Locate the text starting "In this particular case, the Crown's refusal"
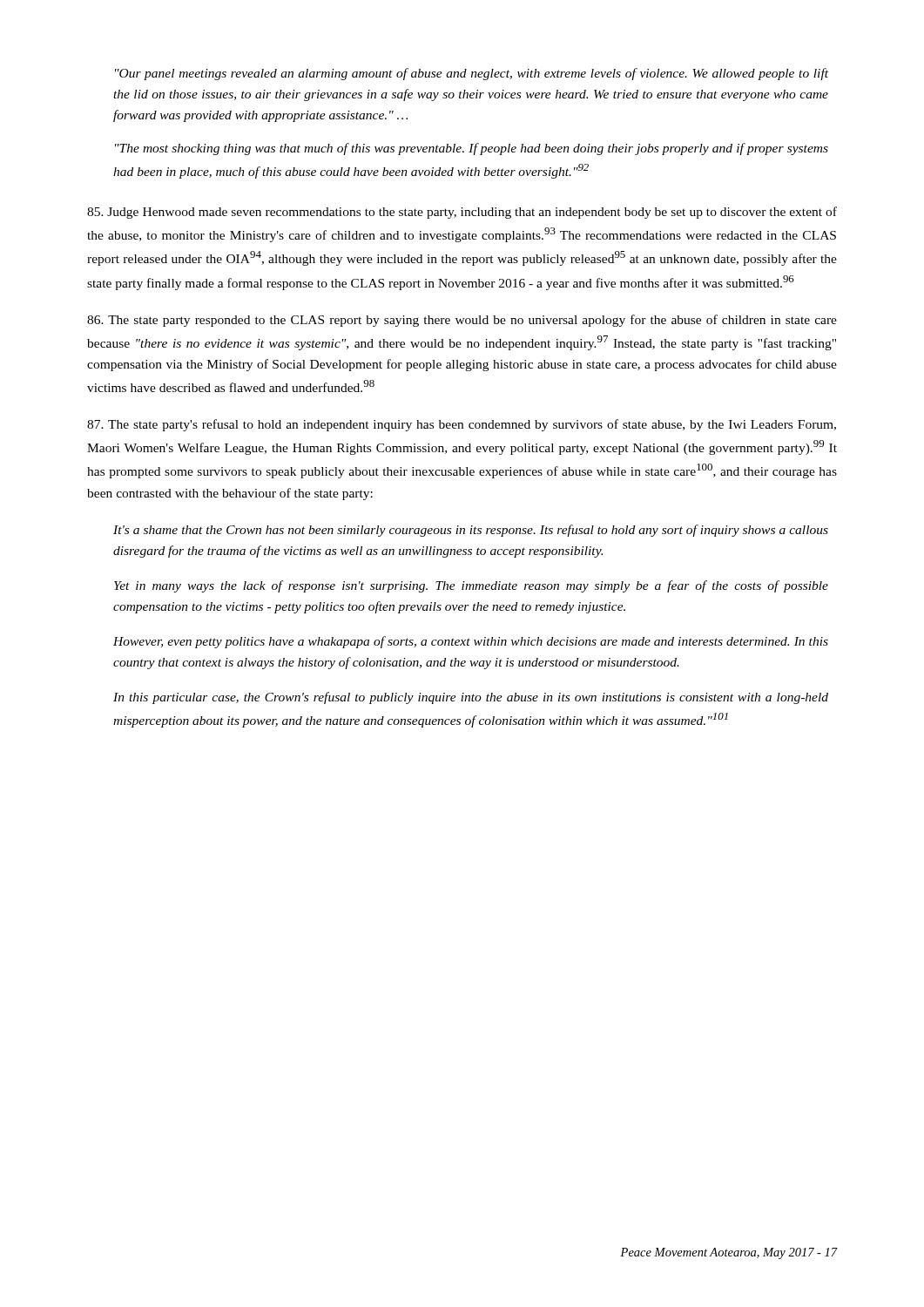This screenshot has height=1307, width=924. click(x=471, y=709)
